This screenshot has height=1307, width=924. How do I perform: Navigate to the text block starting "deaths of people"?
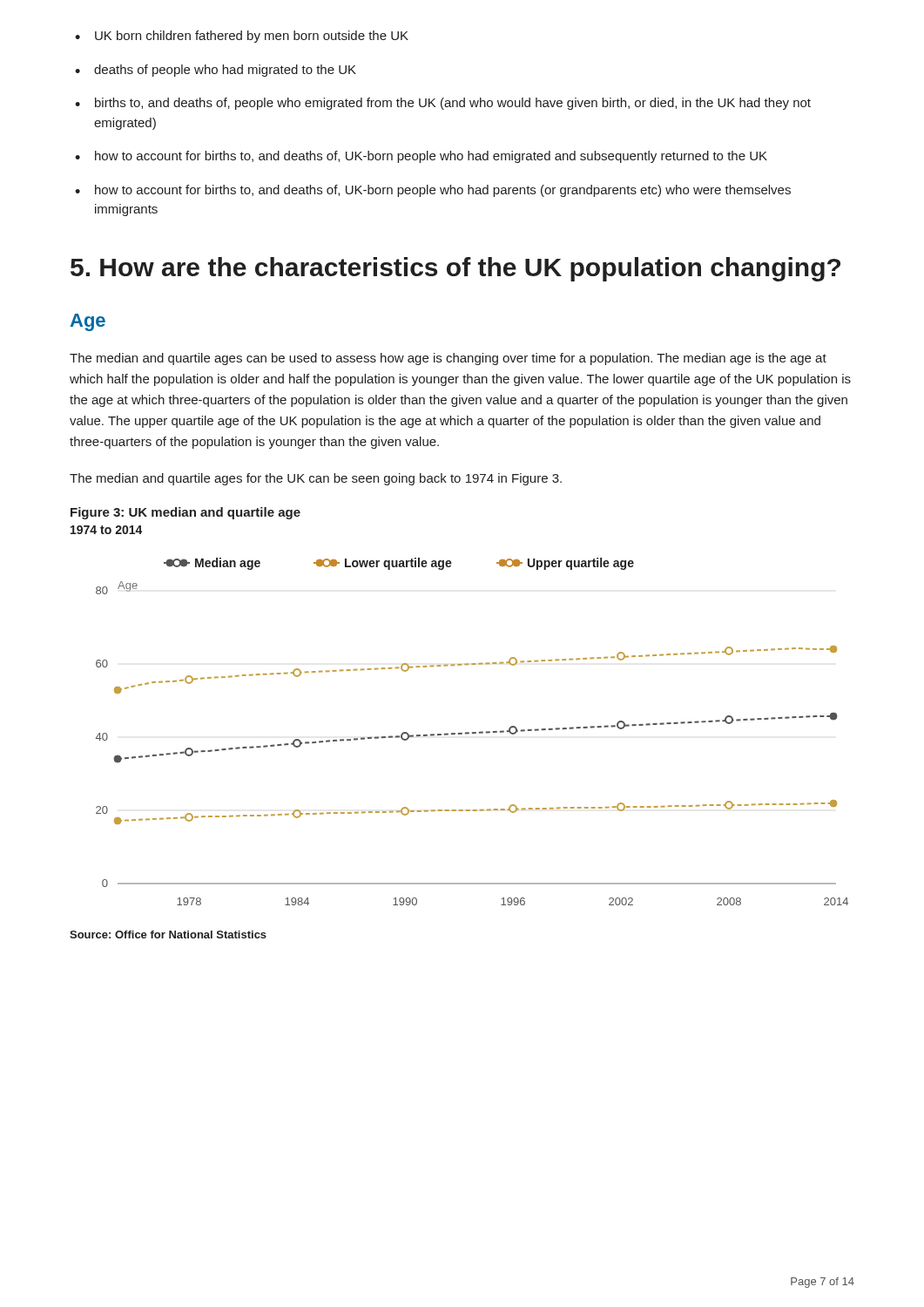[225, 69]
